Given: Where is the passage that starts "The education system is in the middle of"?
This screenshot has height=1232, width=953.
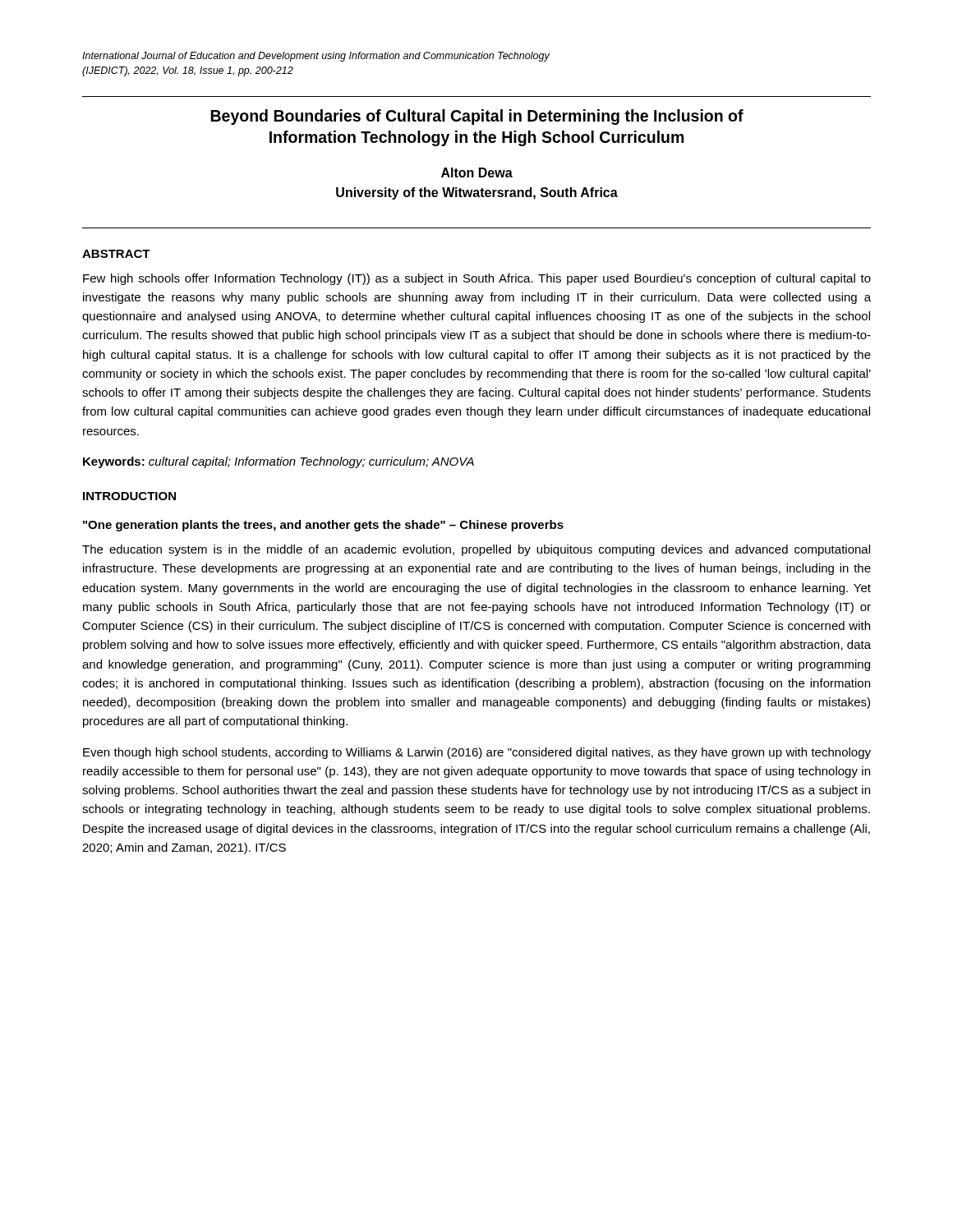Looking at the screenshot, I should click(476, 635).
